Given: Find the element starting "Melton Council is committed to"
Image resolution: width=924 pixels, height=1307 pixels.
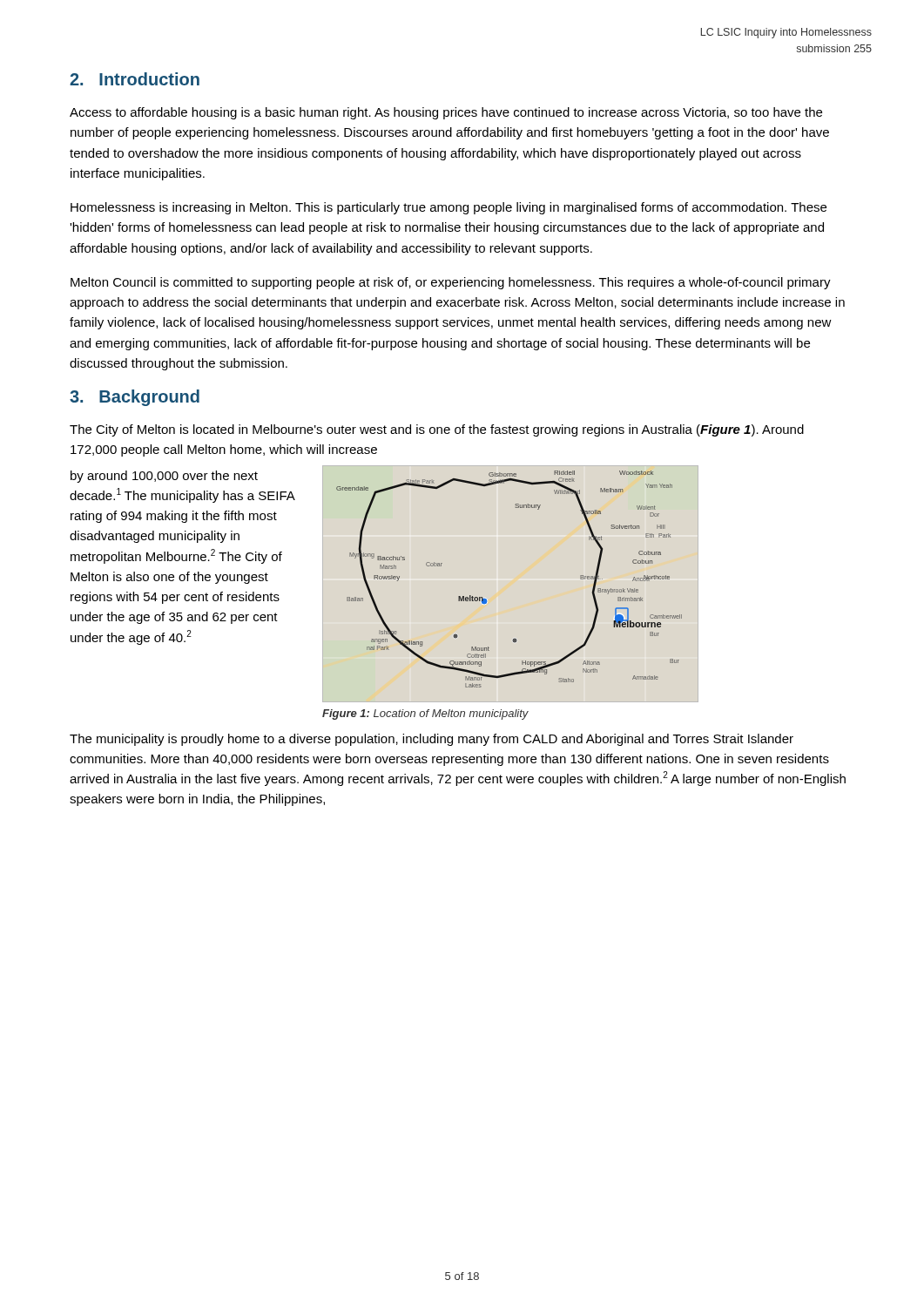Looking at the screenshot, I should tap(457, 322).
